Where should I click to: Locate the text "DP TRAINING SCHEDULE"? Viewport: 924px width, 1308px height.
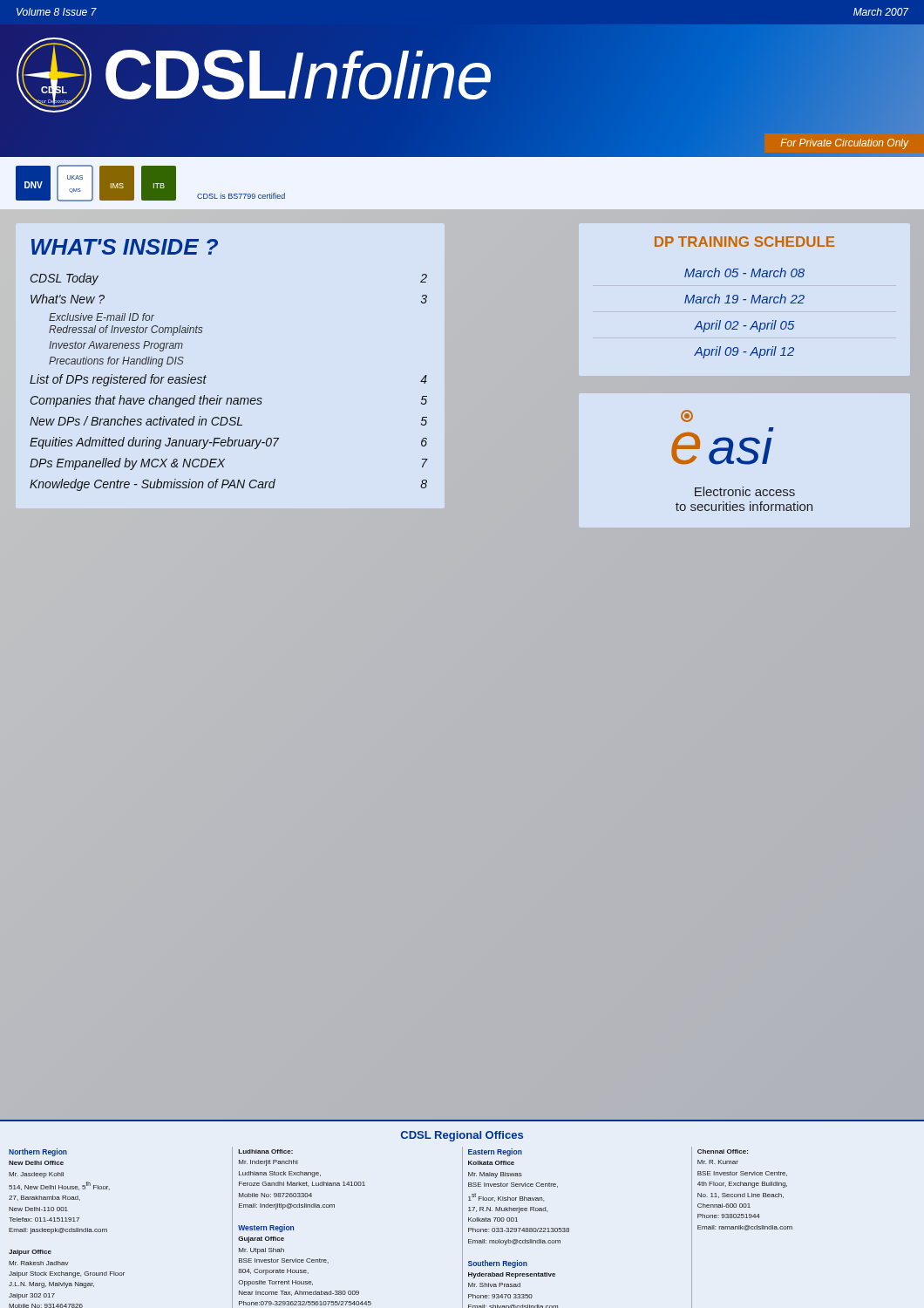(x=744, y=242)
